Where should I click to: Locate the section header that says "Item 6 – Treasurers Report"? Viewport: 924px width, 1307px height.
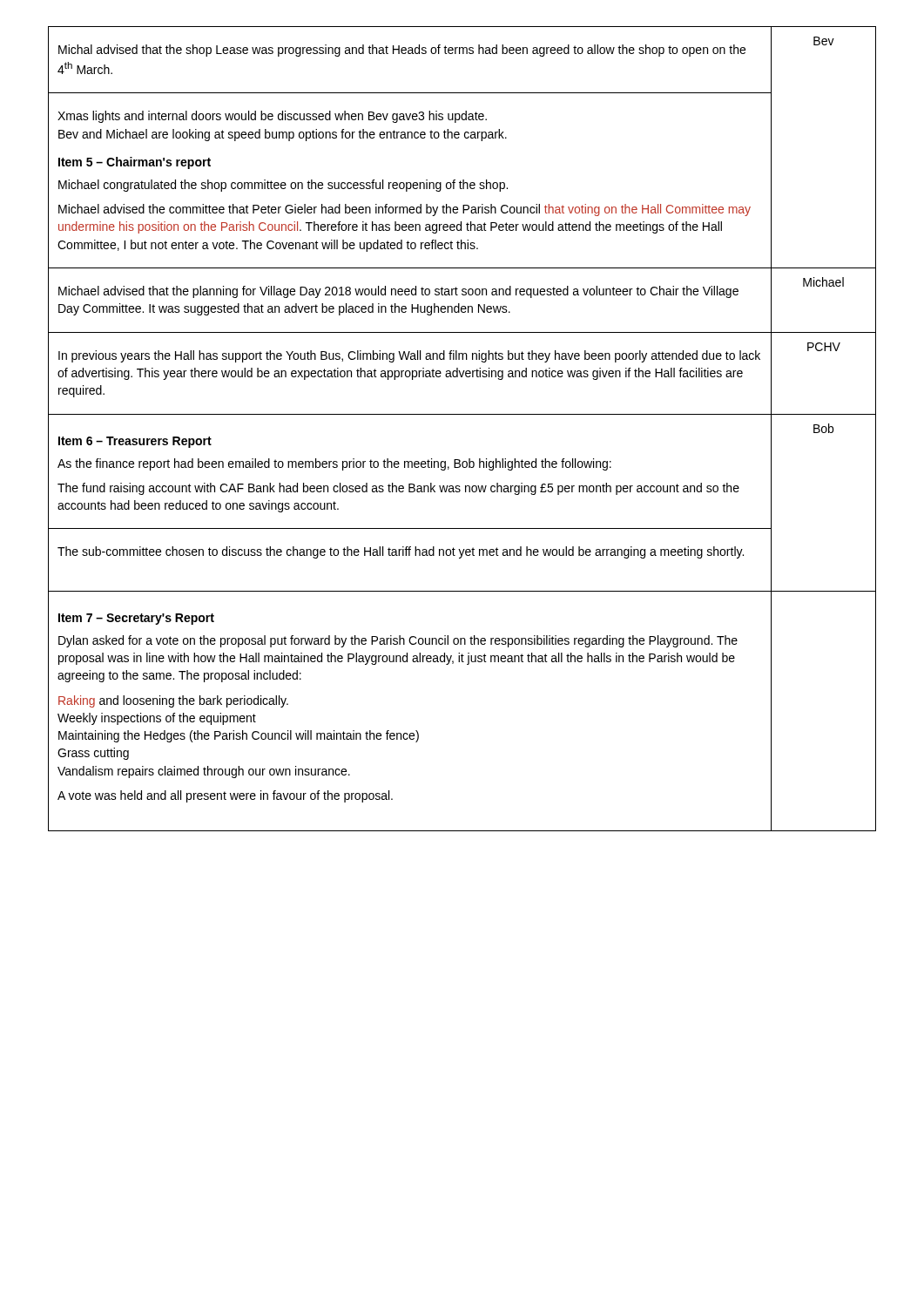[134, 440]
